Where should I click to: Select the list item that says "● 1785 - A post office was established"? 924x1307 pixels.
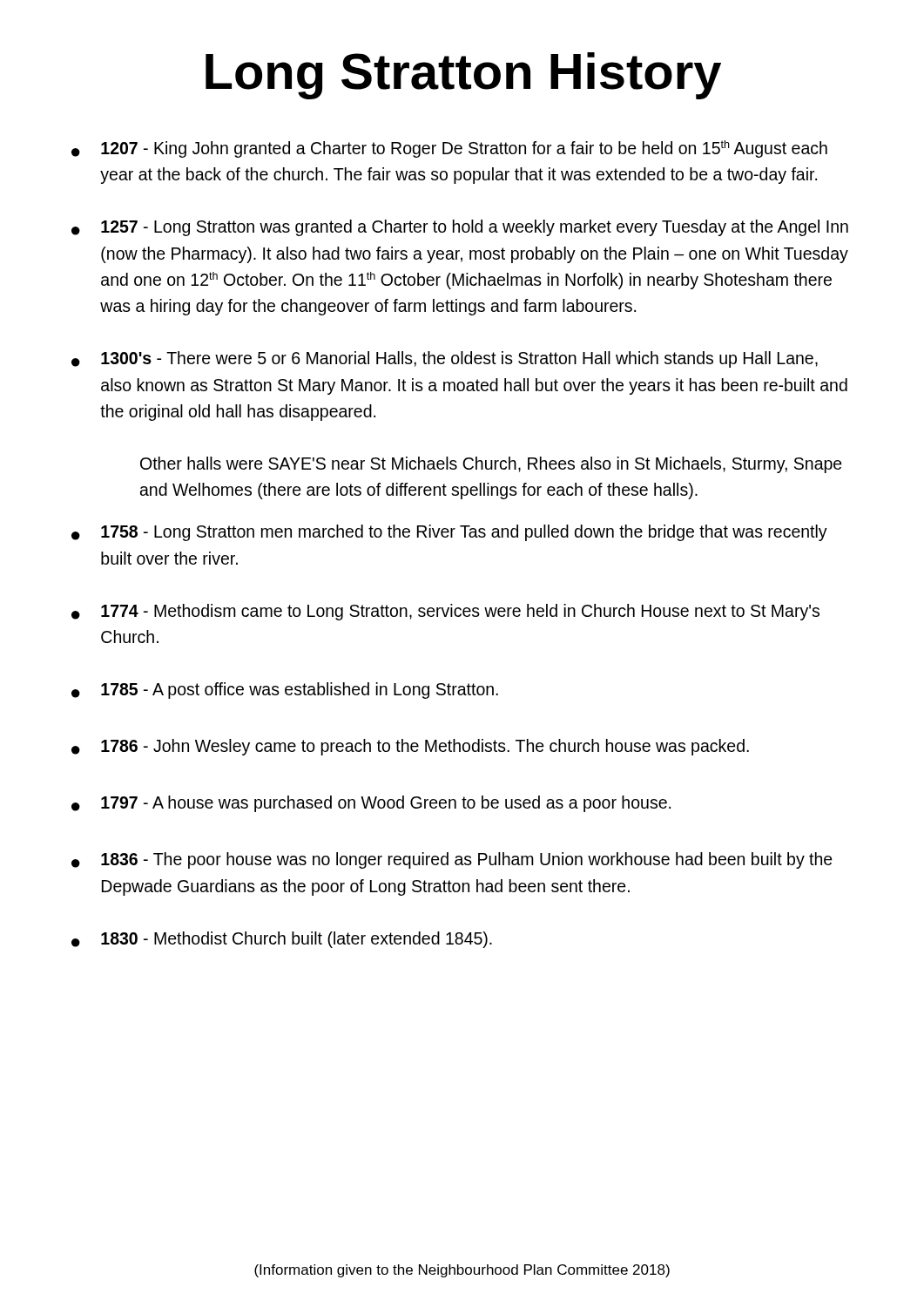[285, 692]
